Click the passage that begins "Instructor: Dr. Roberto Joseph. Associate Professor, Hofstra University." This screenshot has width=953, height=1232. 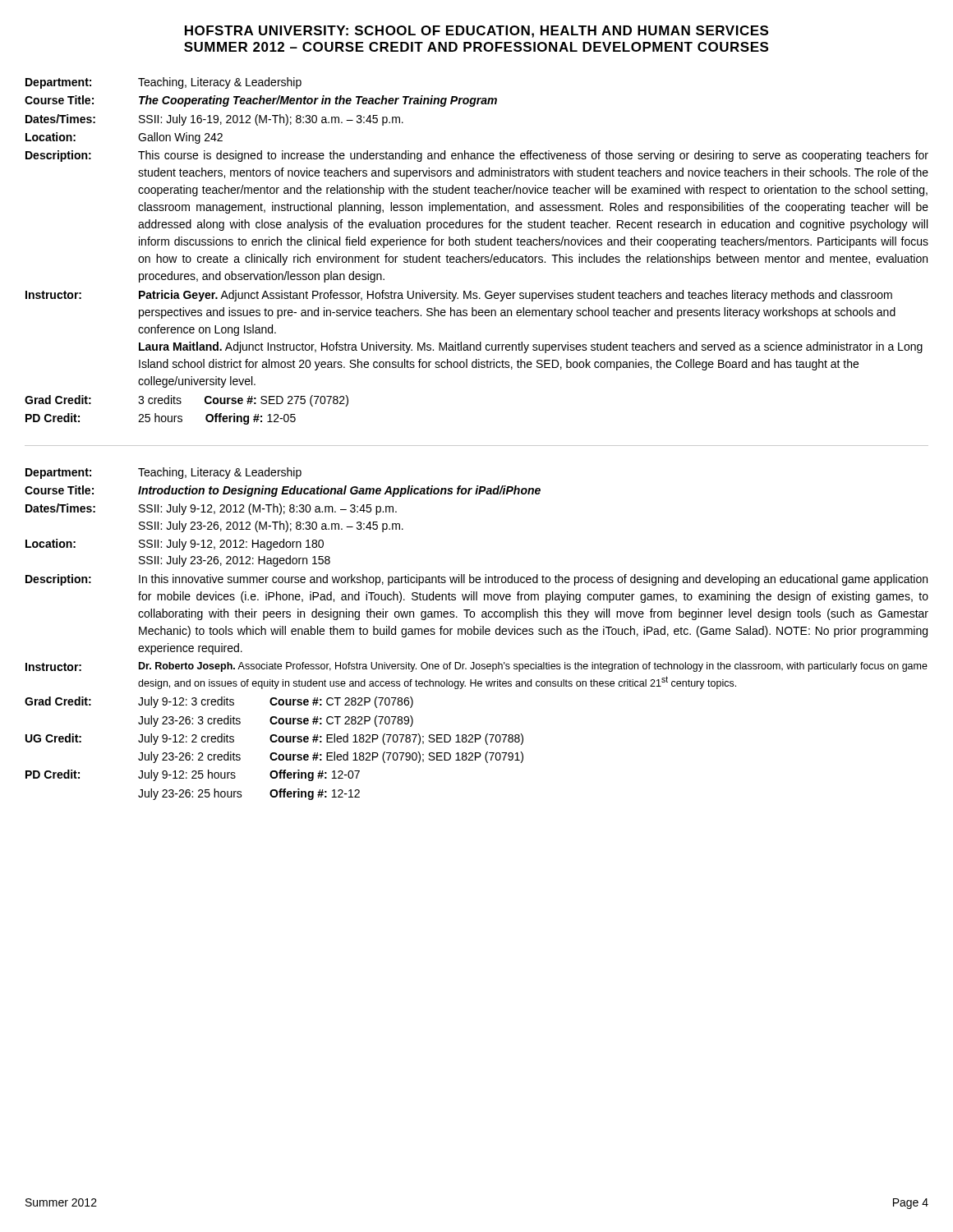click(476, 675)
